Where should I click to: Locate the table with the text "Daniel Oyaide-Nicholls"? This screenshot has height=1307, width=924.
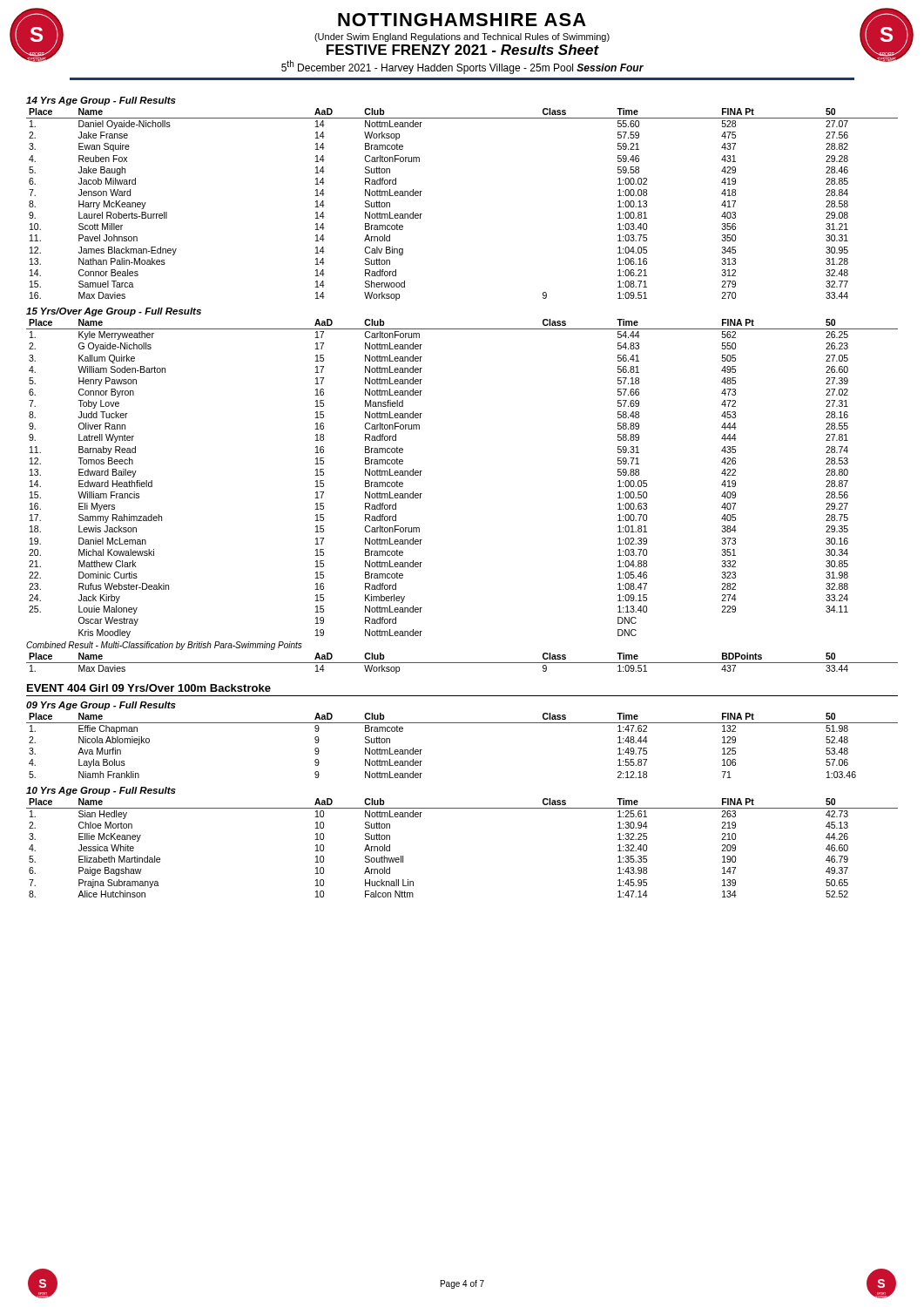(462, 204)
